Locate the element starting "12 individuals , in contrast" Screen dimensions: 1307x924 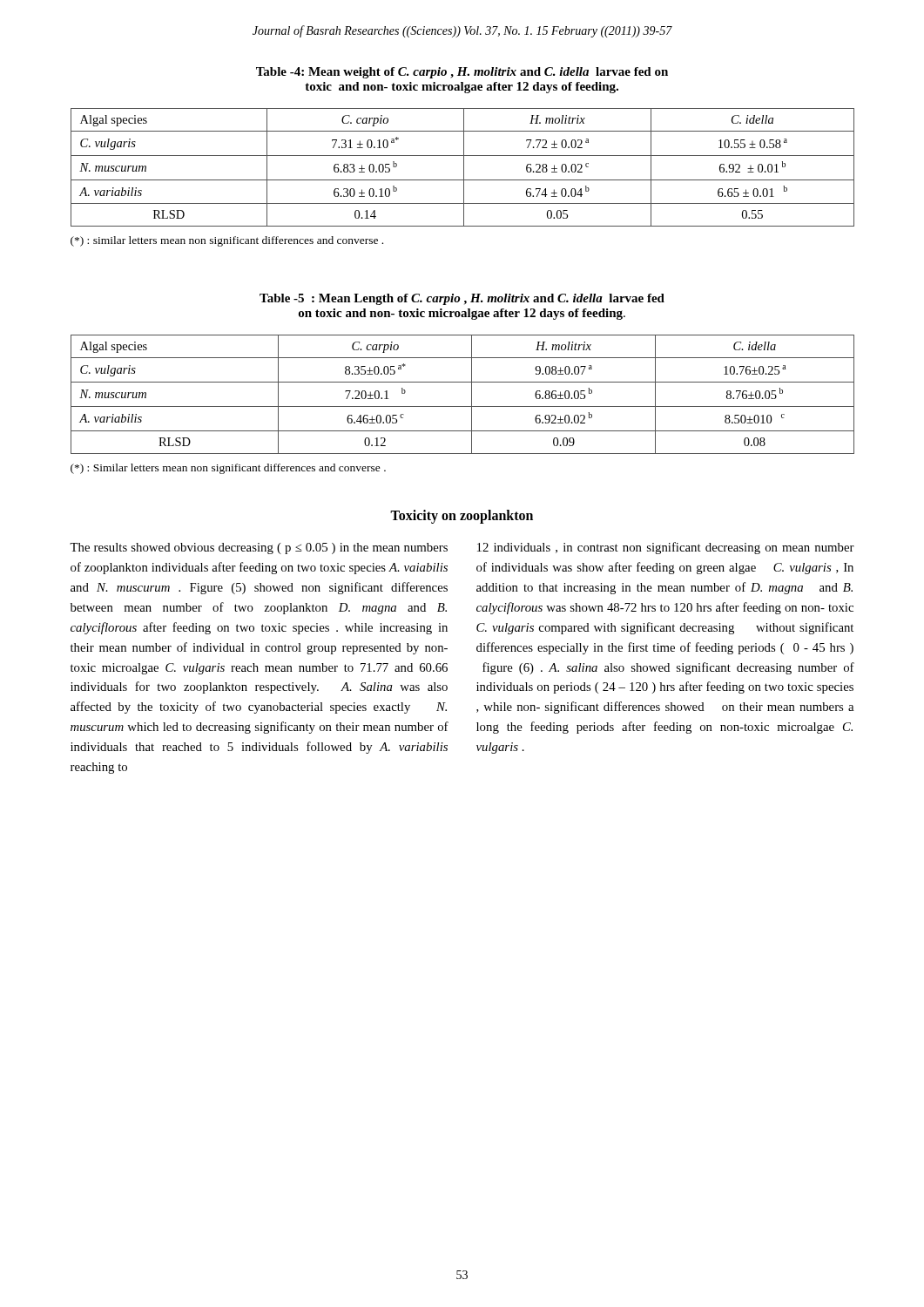pyautogui.click(x=665, y=647)
